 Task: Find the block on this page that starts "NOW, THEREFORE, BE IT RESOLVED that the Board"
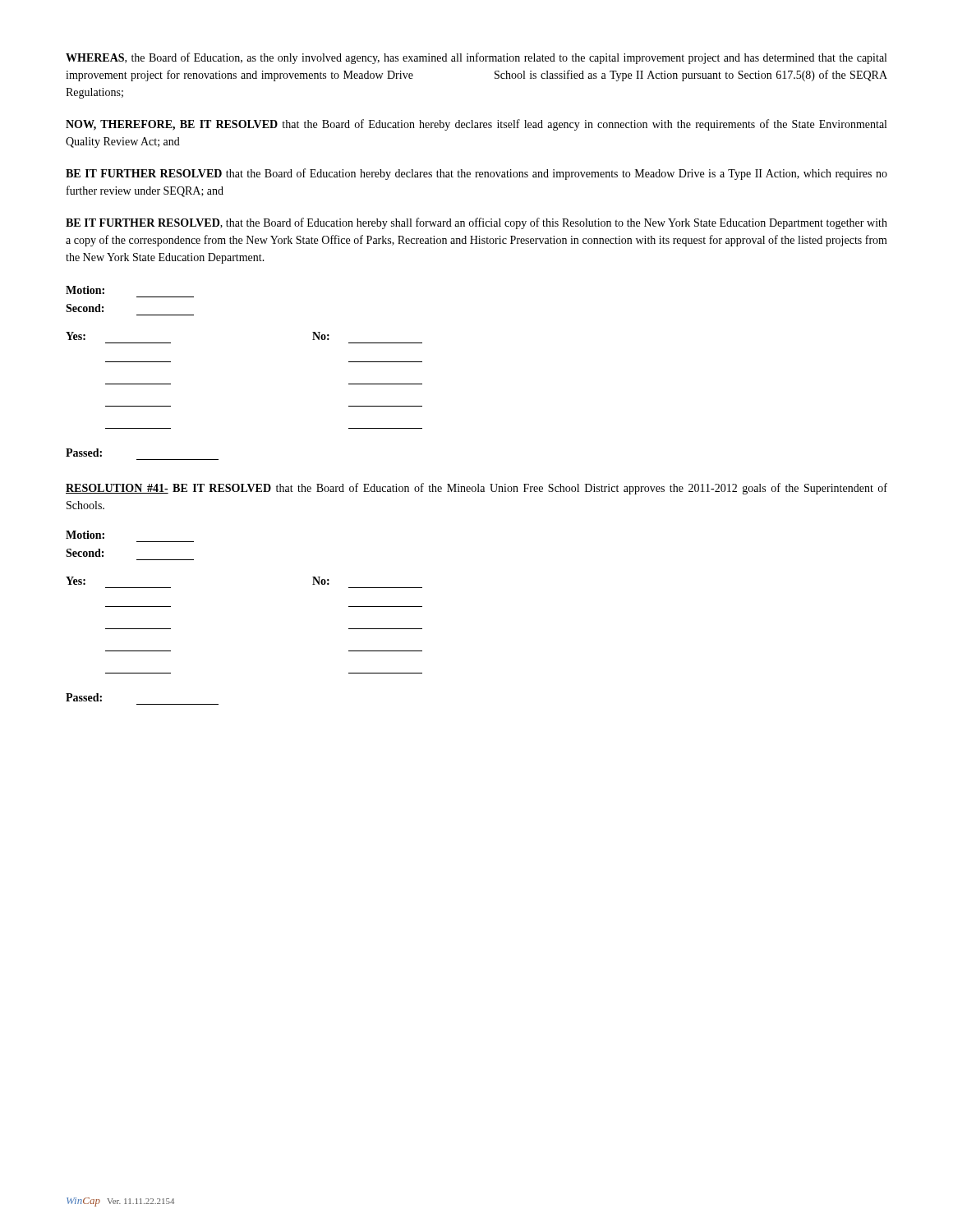tap(476, 133)
